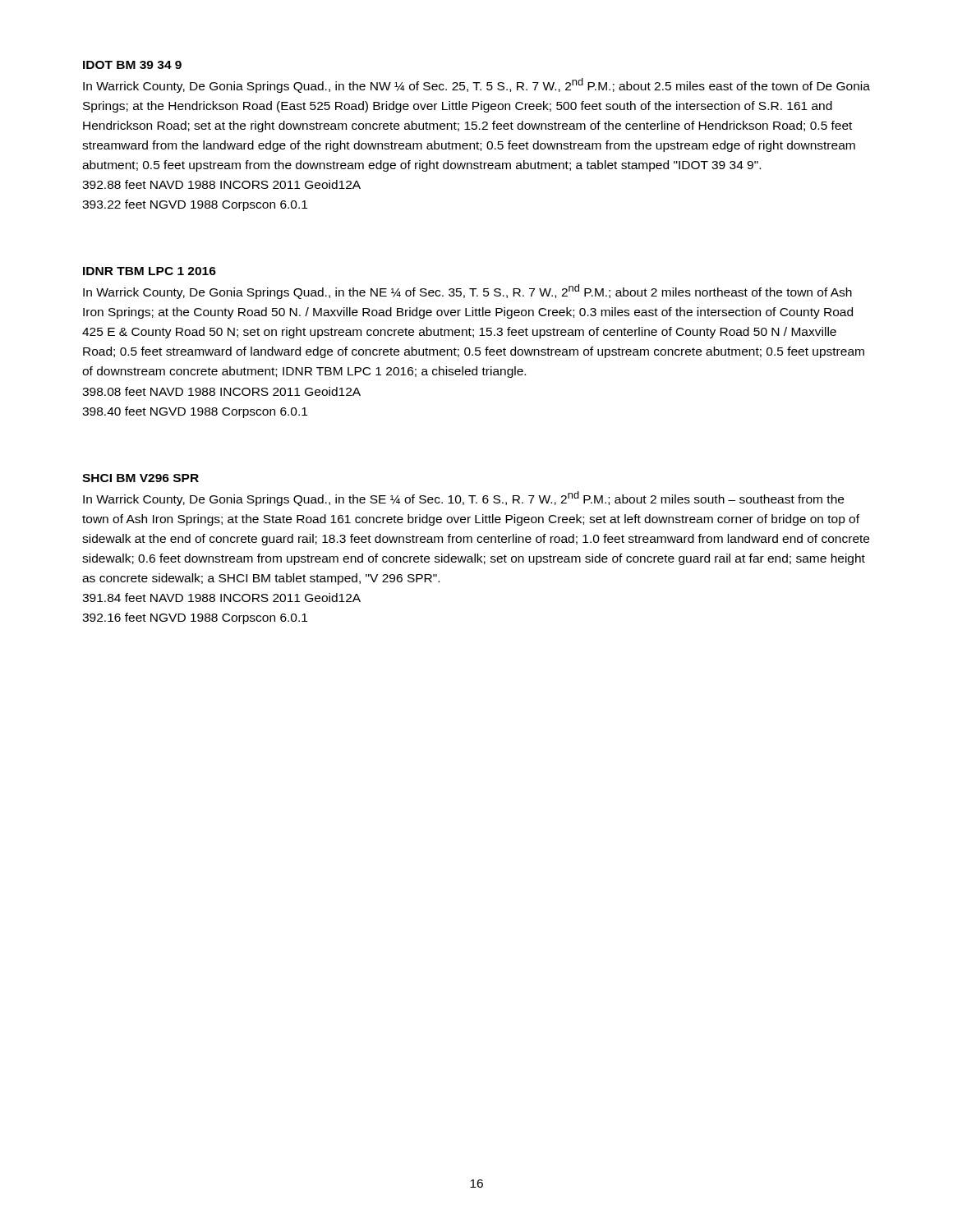The height and width of the screenshot is (1232, 953).
Task: Find the text block that reads "SHCI BM V296 SPR In"
Action: tap(476, 549)
